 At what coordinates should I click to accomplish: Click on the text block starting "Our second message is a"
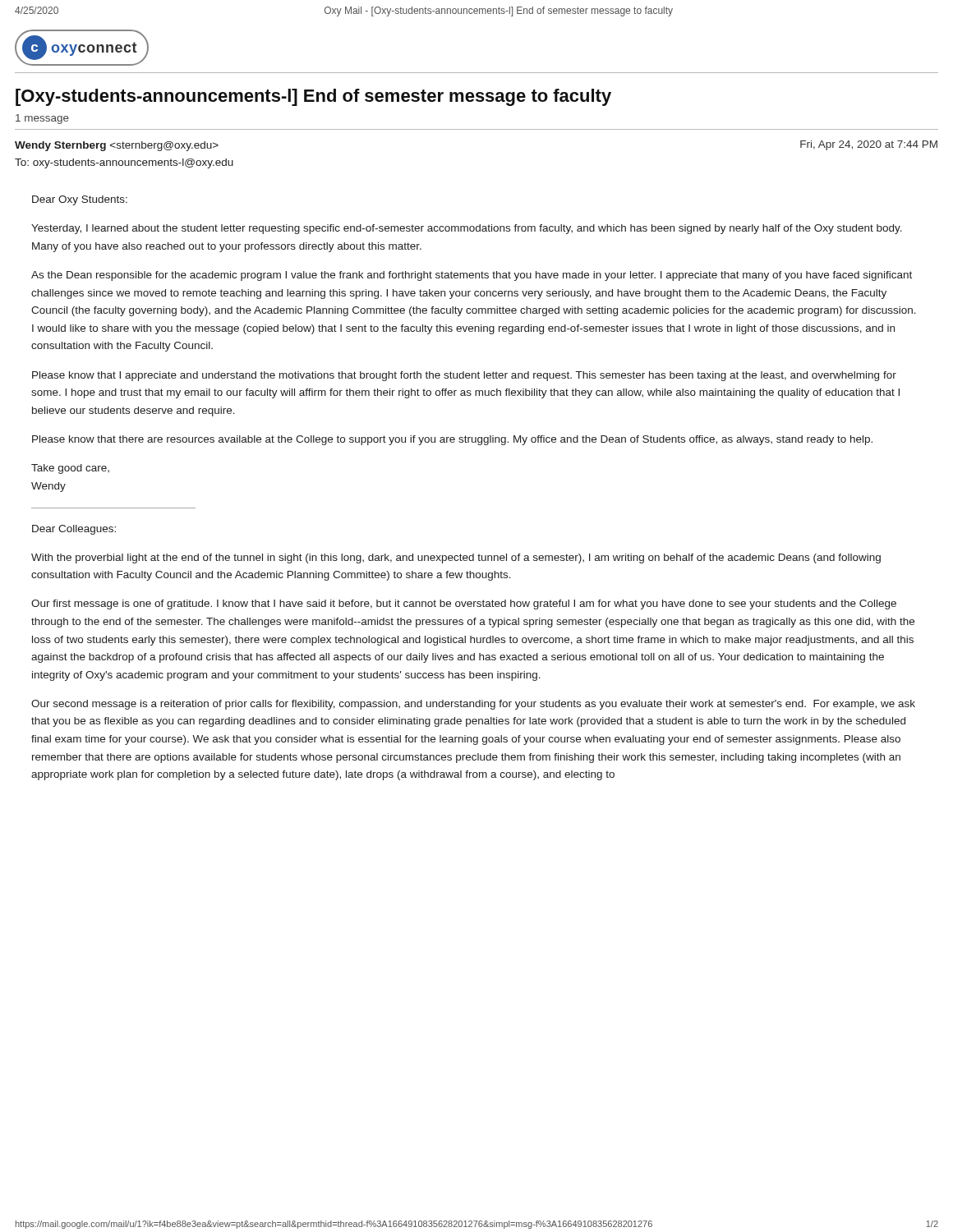(476, 739)
